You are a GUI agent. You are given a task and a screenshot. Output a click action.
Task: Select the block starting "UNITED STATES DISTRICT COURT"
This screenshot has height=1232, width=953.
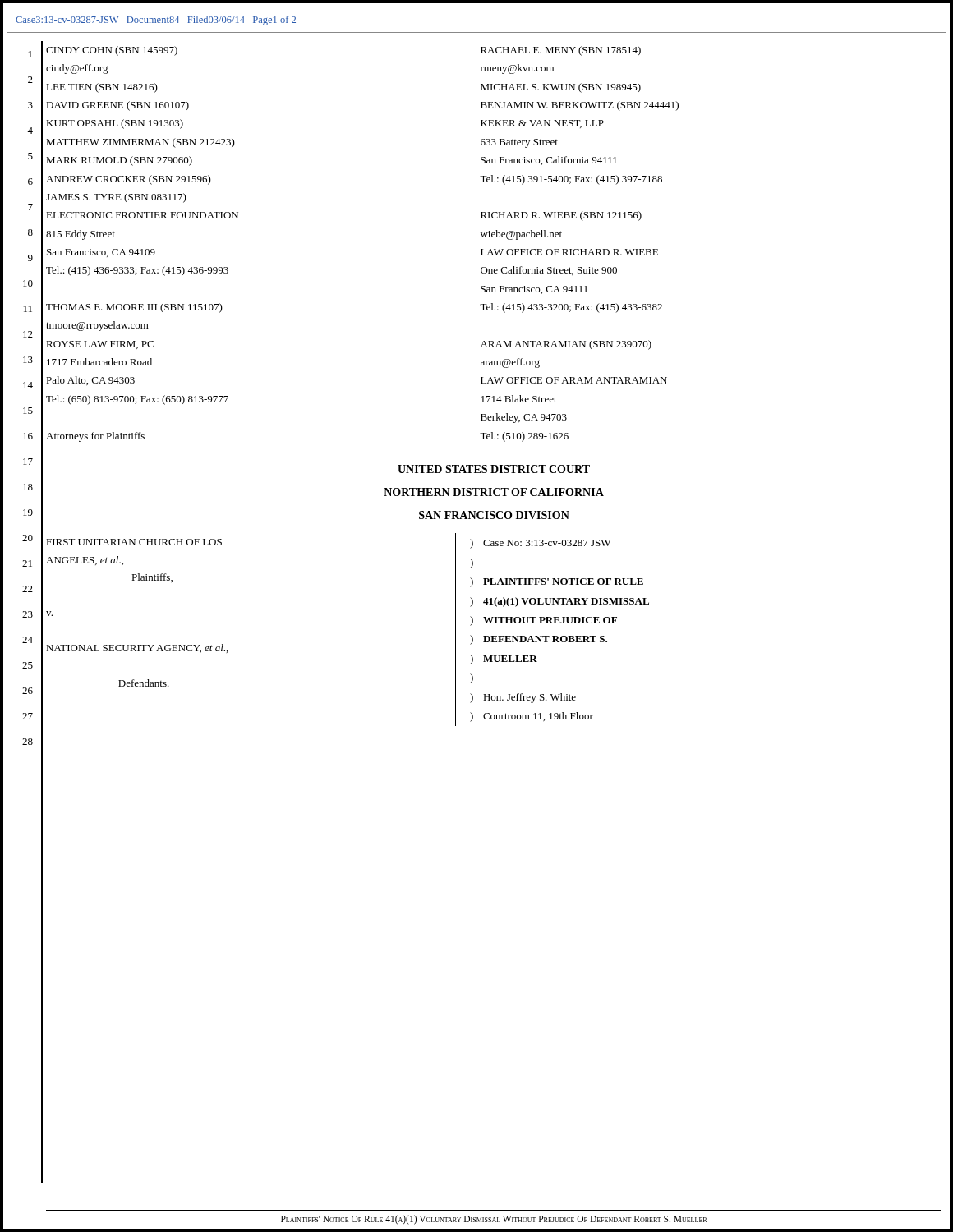494,469
